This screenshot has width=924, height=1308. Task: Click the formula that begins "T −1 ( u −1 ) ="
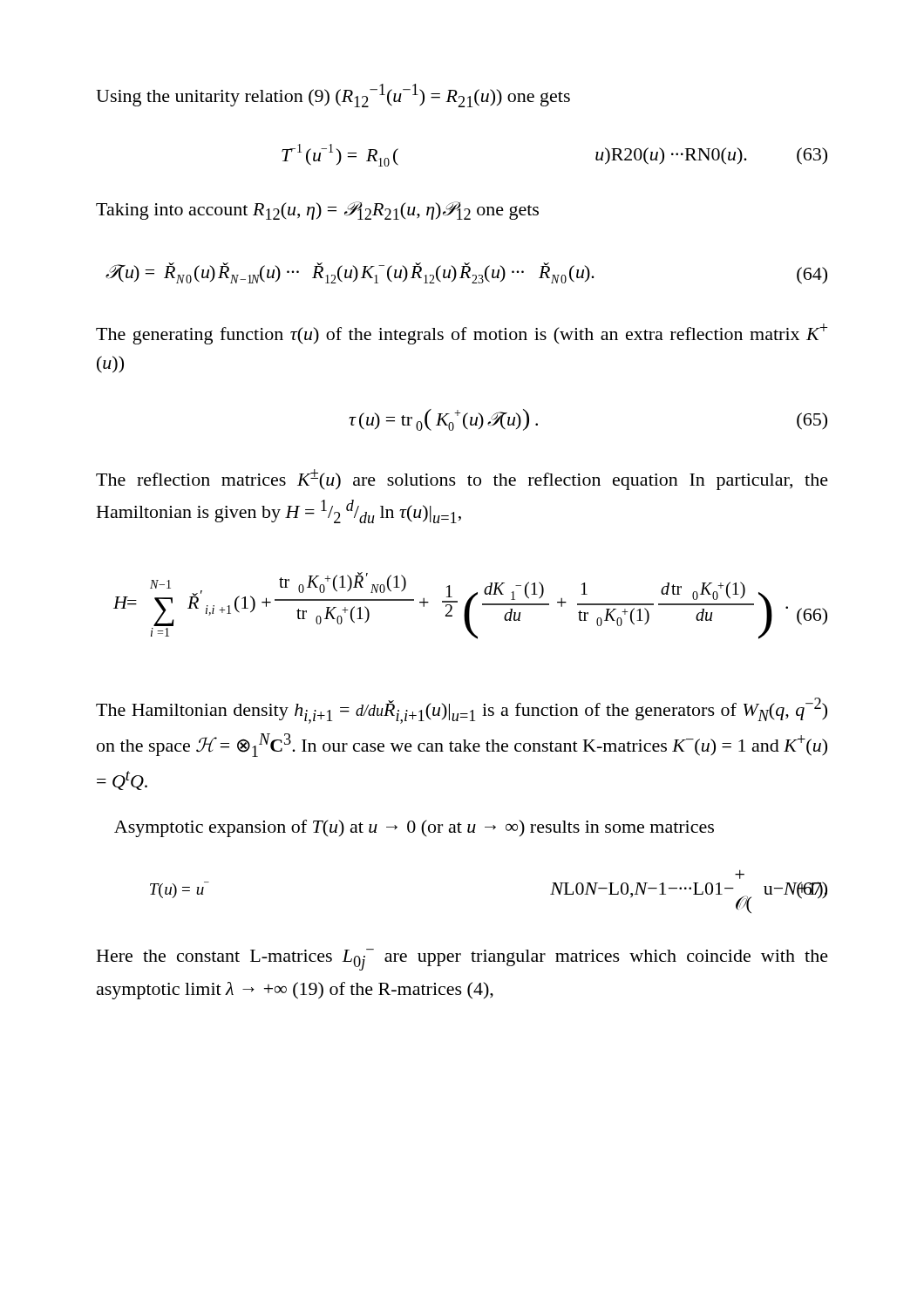point(340,155)
